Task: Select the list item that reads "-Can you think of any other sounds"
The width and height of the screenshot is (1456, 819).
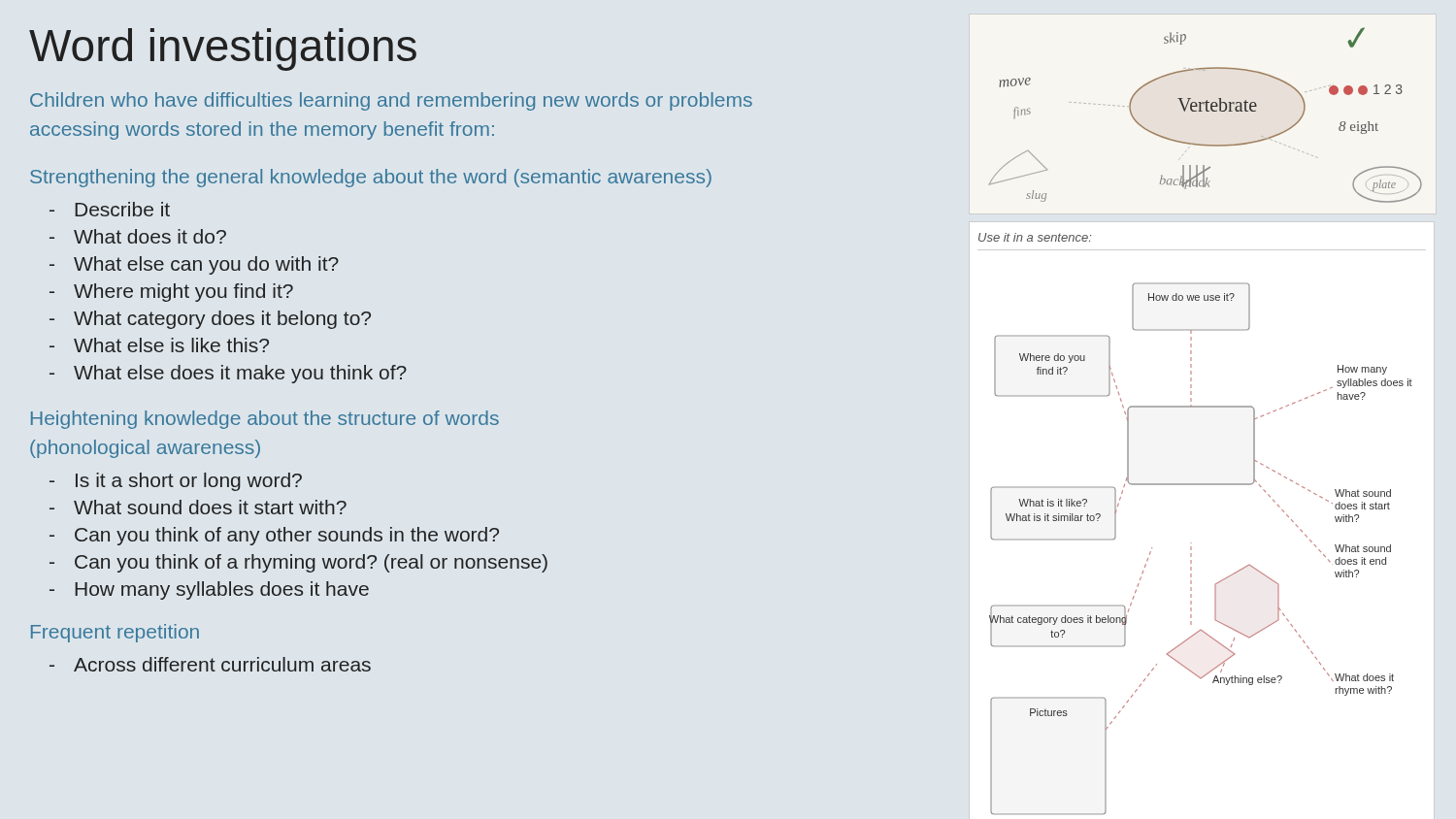Action: point(274,535)
